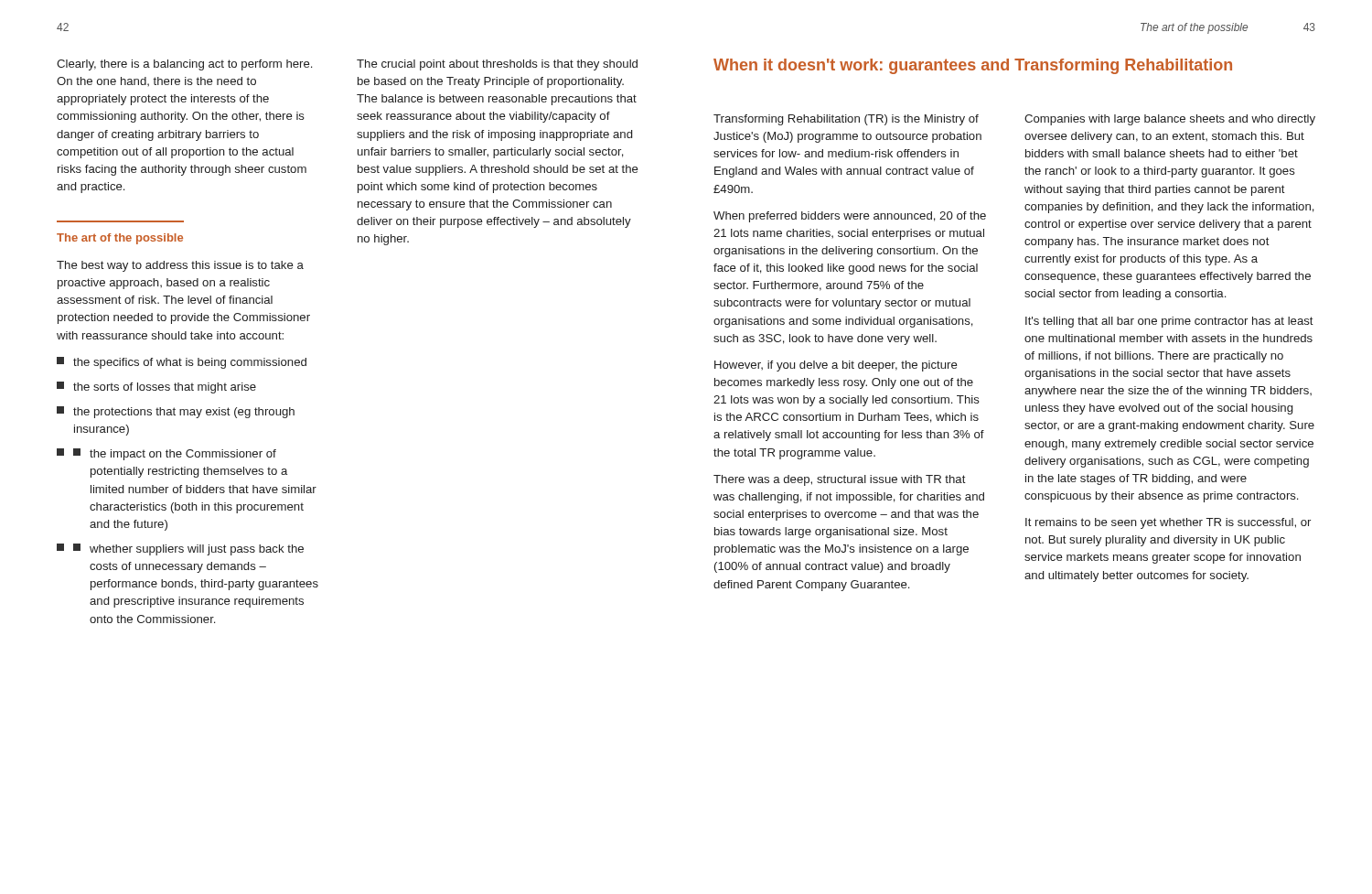Find the block on this page that starts "There was a"
1372x894 pixels.
pos(851,531)
